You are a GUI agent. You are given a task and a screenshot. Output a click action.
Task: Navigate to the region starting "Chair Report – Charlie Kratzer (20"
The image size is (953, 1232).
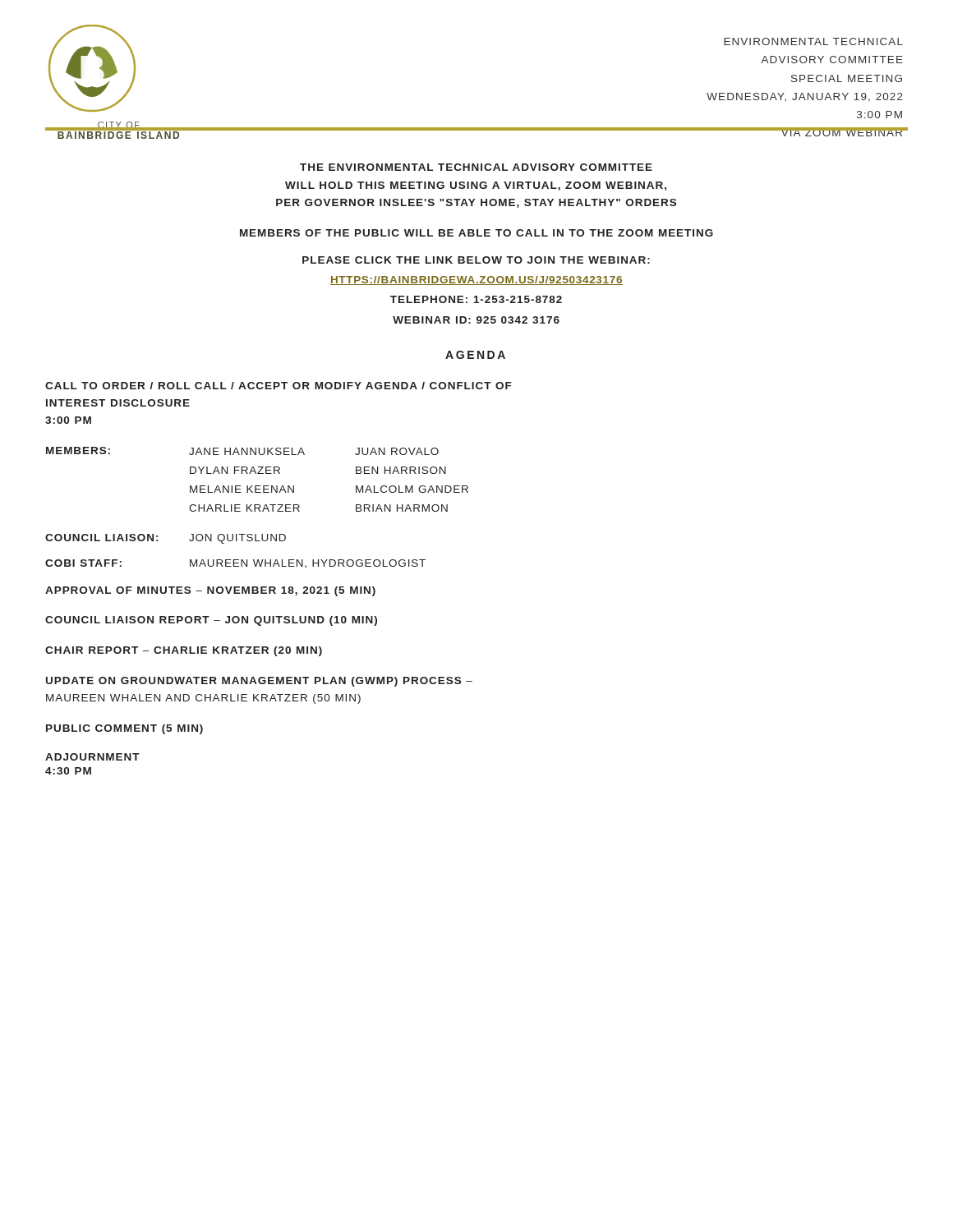coord(184,650)
